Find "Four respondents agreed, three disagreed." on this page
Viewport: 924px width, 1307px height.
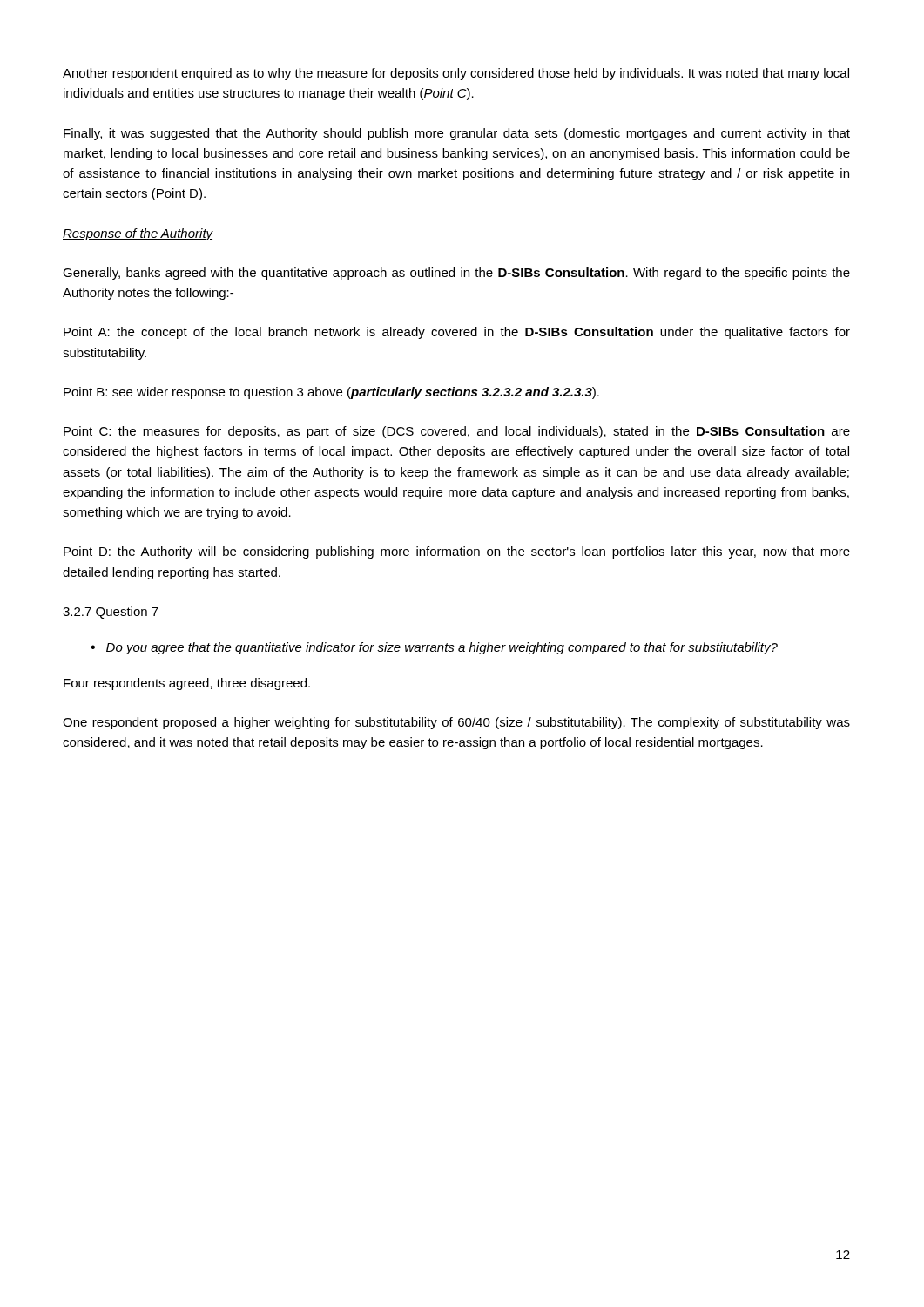(187, 683)
